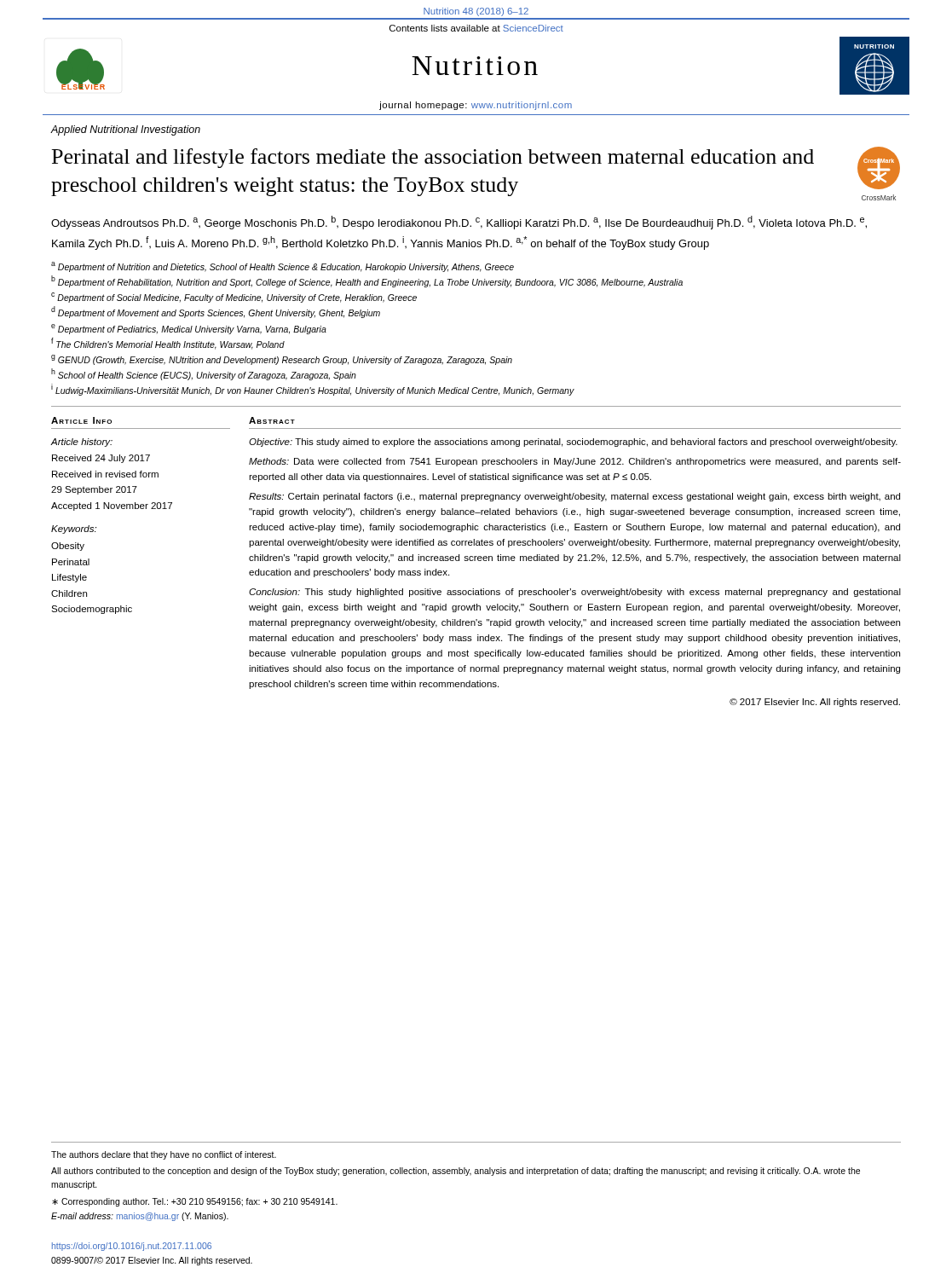Find the footnote with the text "The authors declare that they"
This screenshot has width=952, height=1279.
pos(164,1154)
